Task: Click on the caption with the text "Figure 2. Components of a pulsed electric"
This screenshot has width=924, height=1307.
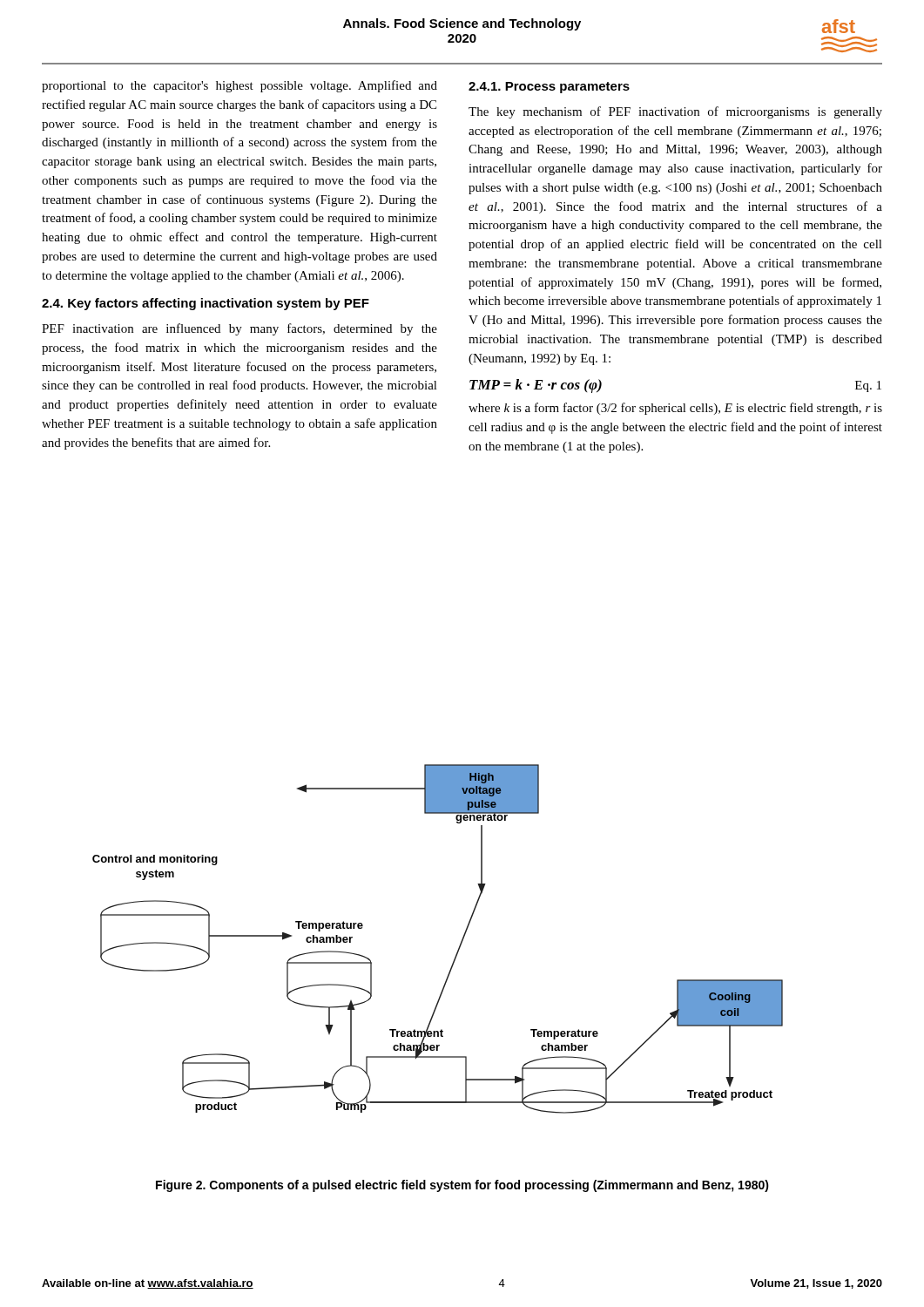Action: pyautogui.click(x=462, y=1185)
